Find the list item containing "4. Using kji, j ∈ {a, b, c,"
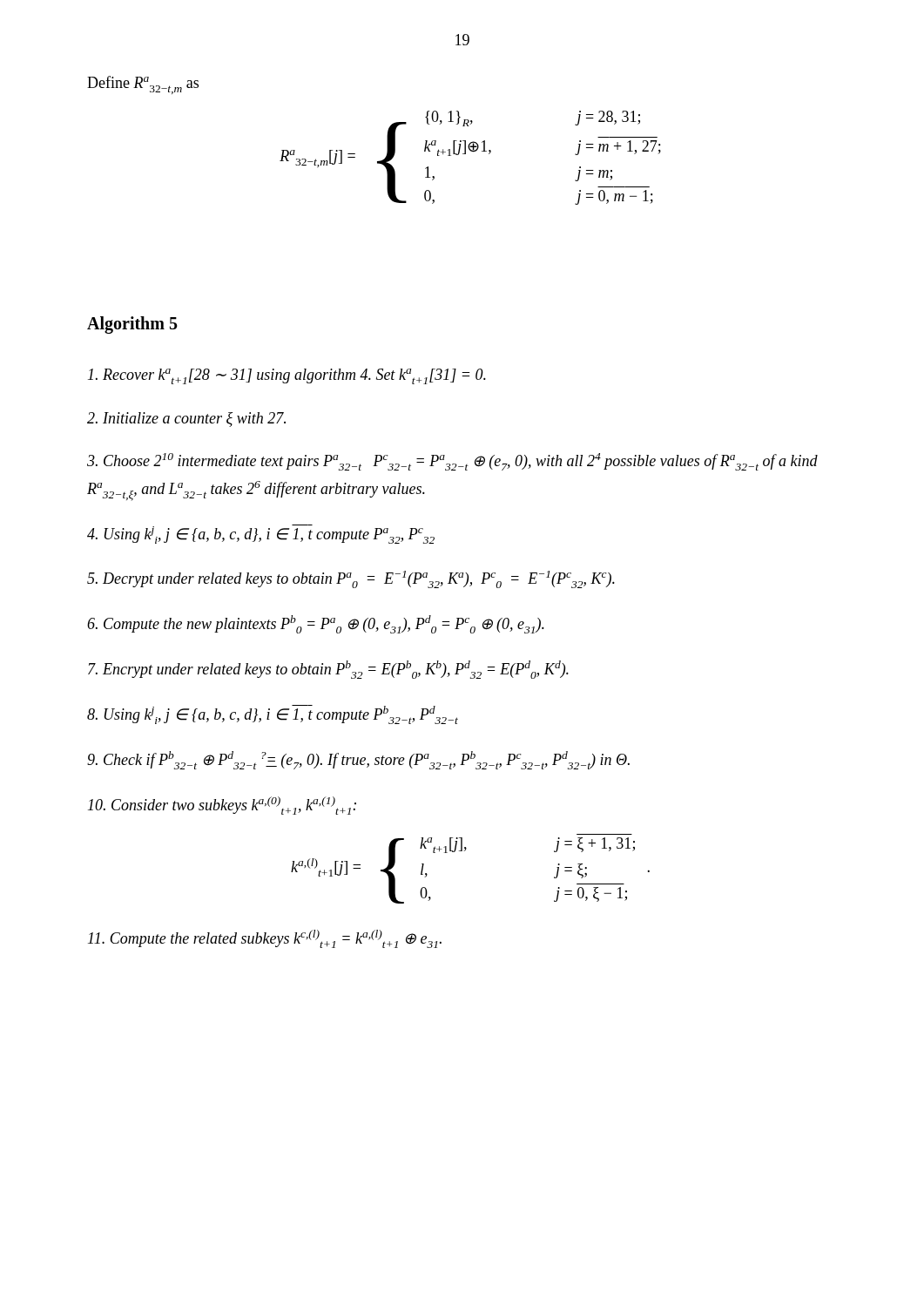This screenshot has width=924, height=1307. pos(261,534)
